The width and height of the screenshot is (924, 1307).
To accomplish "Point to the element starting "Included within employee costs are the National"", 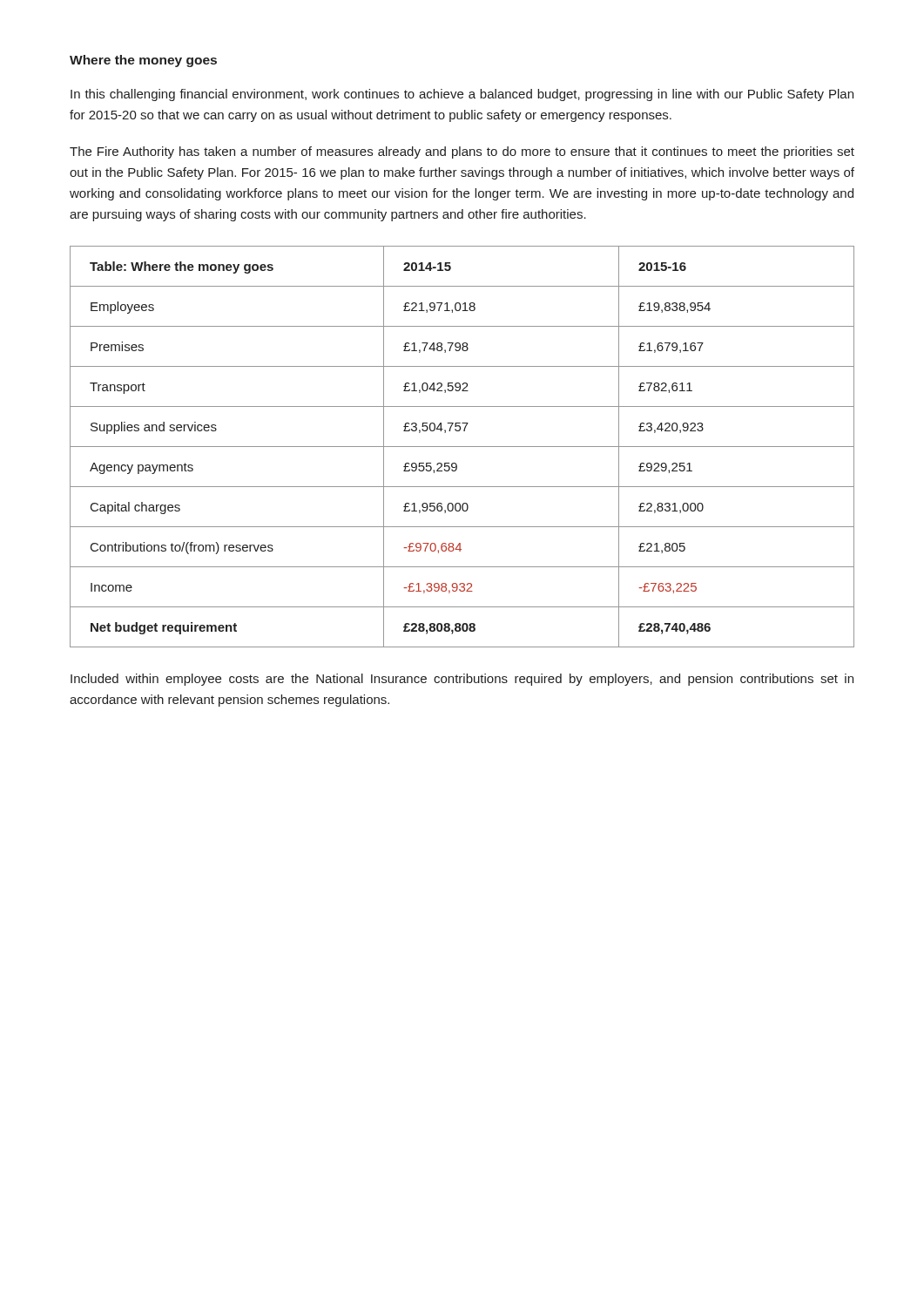I will coord(462,689).
